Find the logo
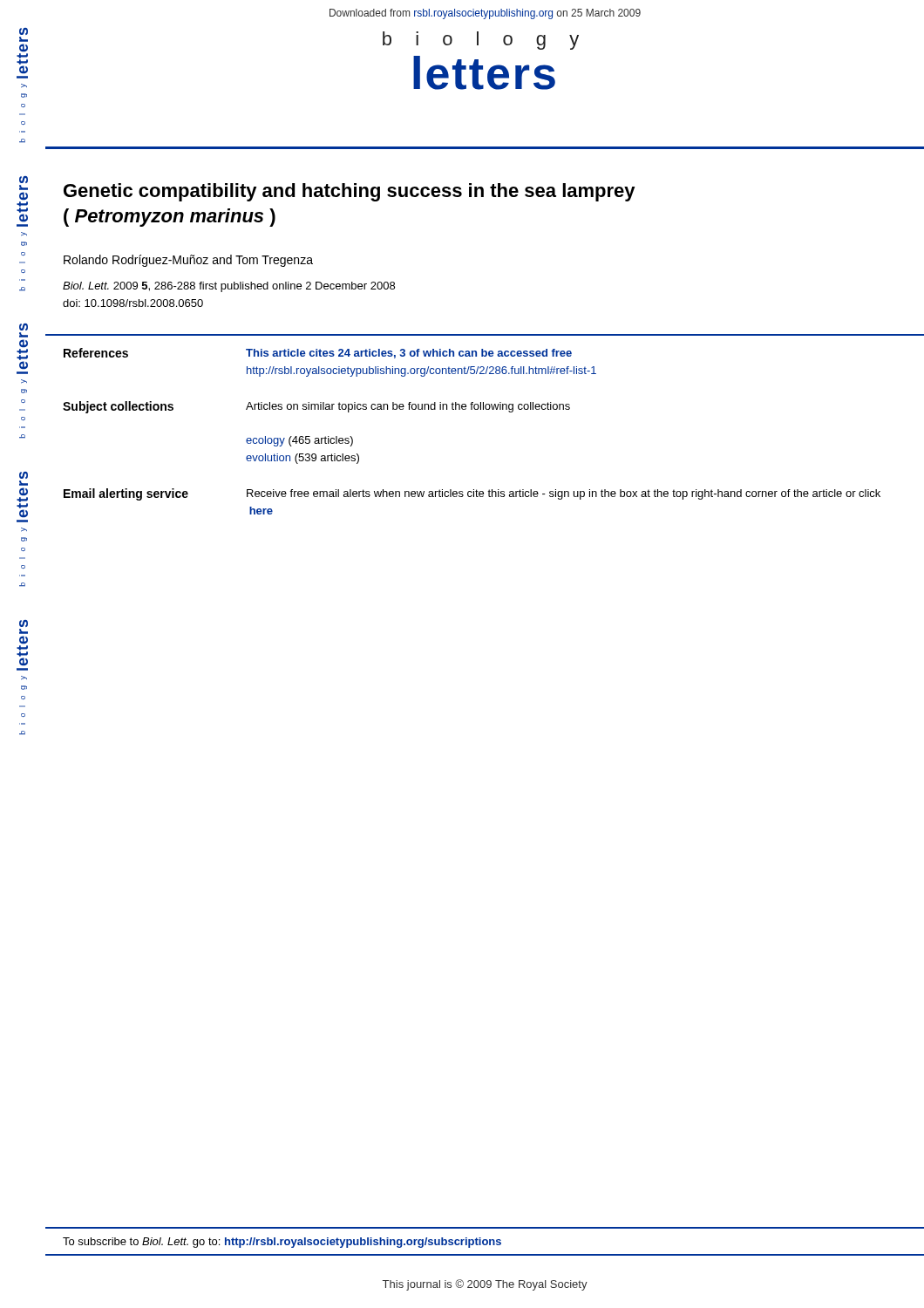This screenshot has height=1308, width=924. [x=485, y=62]
